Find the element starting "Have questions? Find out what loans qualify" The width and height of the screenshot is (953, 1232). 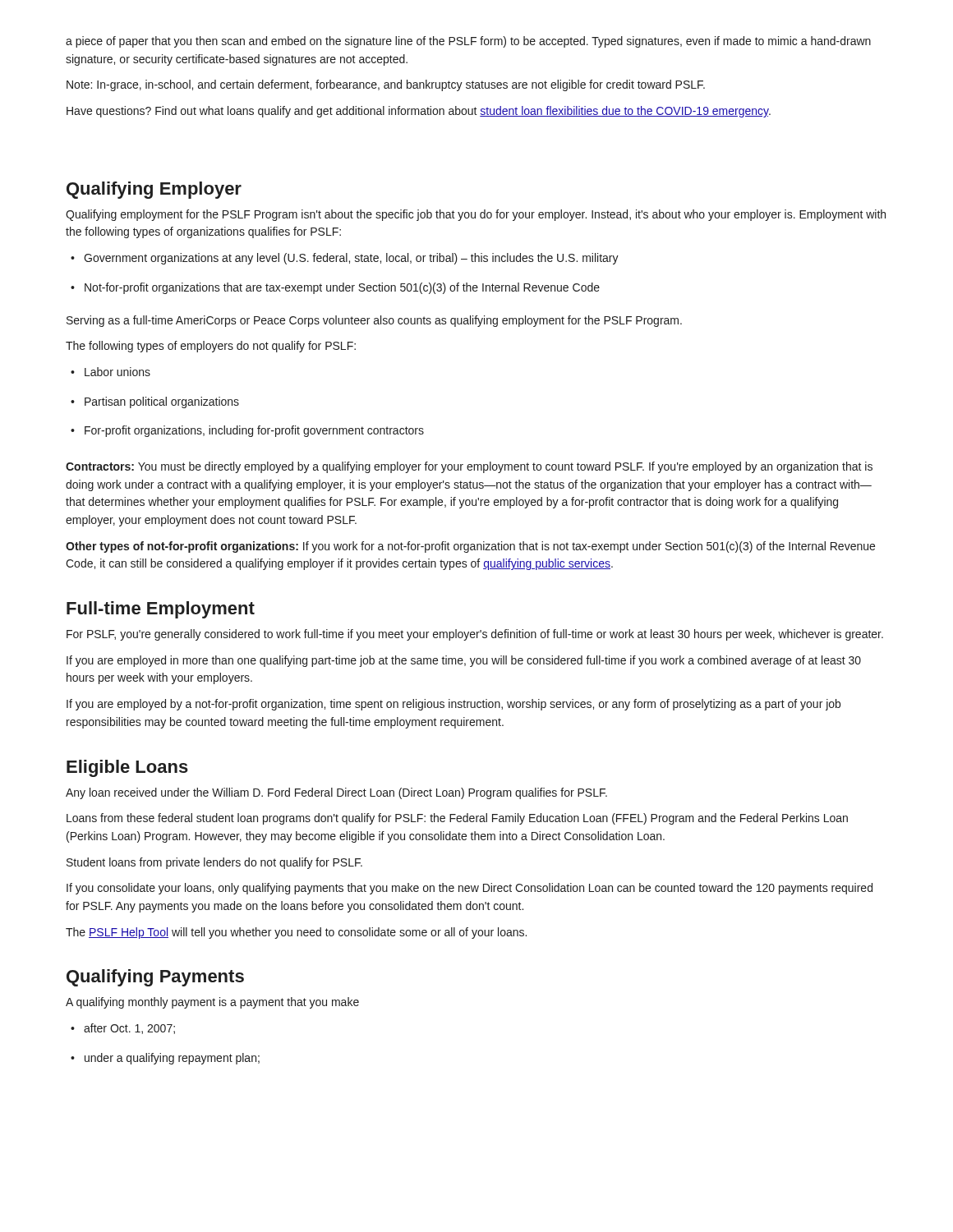[x=419, y=111]
